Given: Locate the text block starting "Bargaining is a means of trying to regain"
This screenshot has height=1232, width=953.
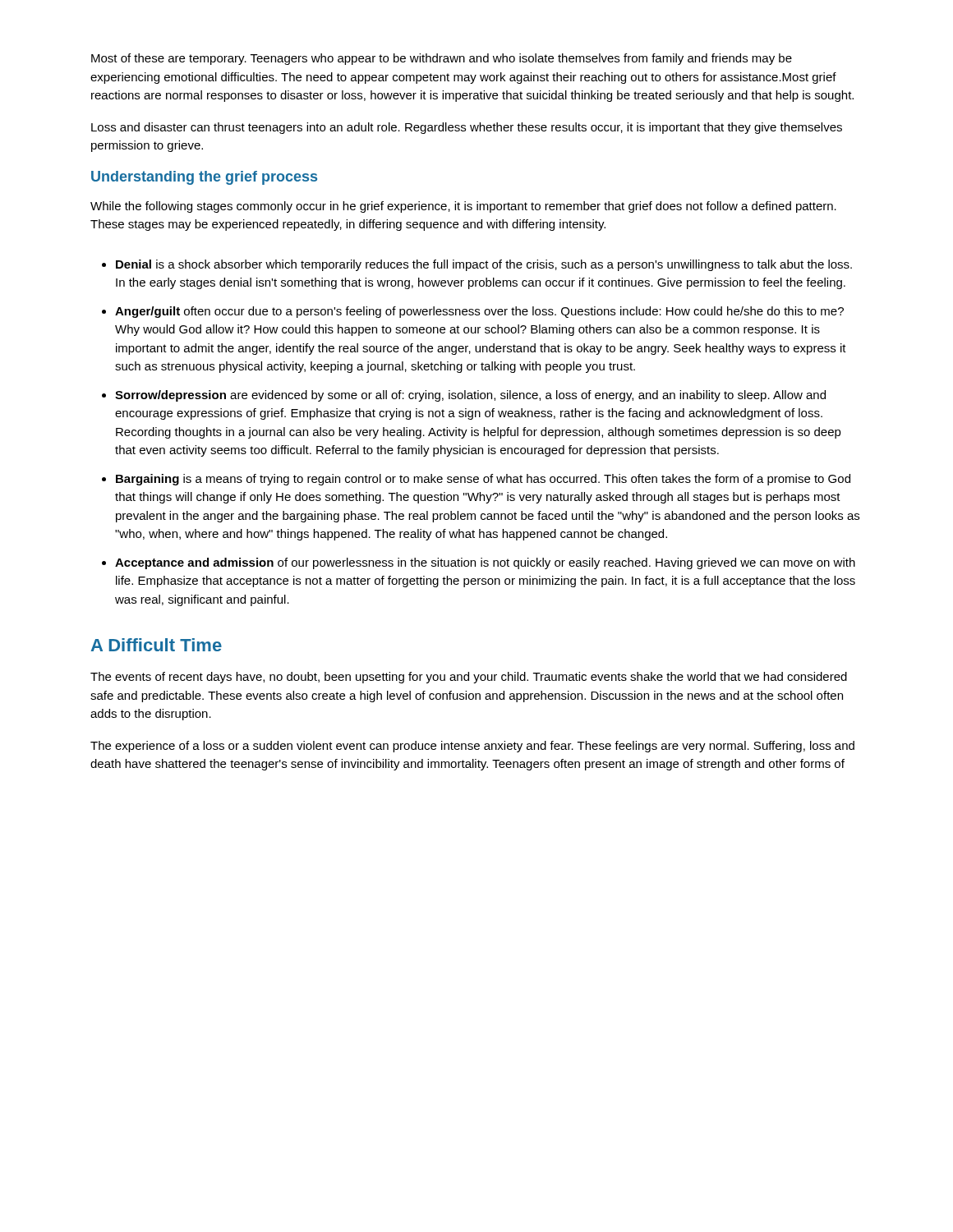Looking at the screenshot, I should tap(488, 506).
